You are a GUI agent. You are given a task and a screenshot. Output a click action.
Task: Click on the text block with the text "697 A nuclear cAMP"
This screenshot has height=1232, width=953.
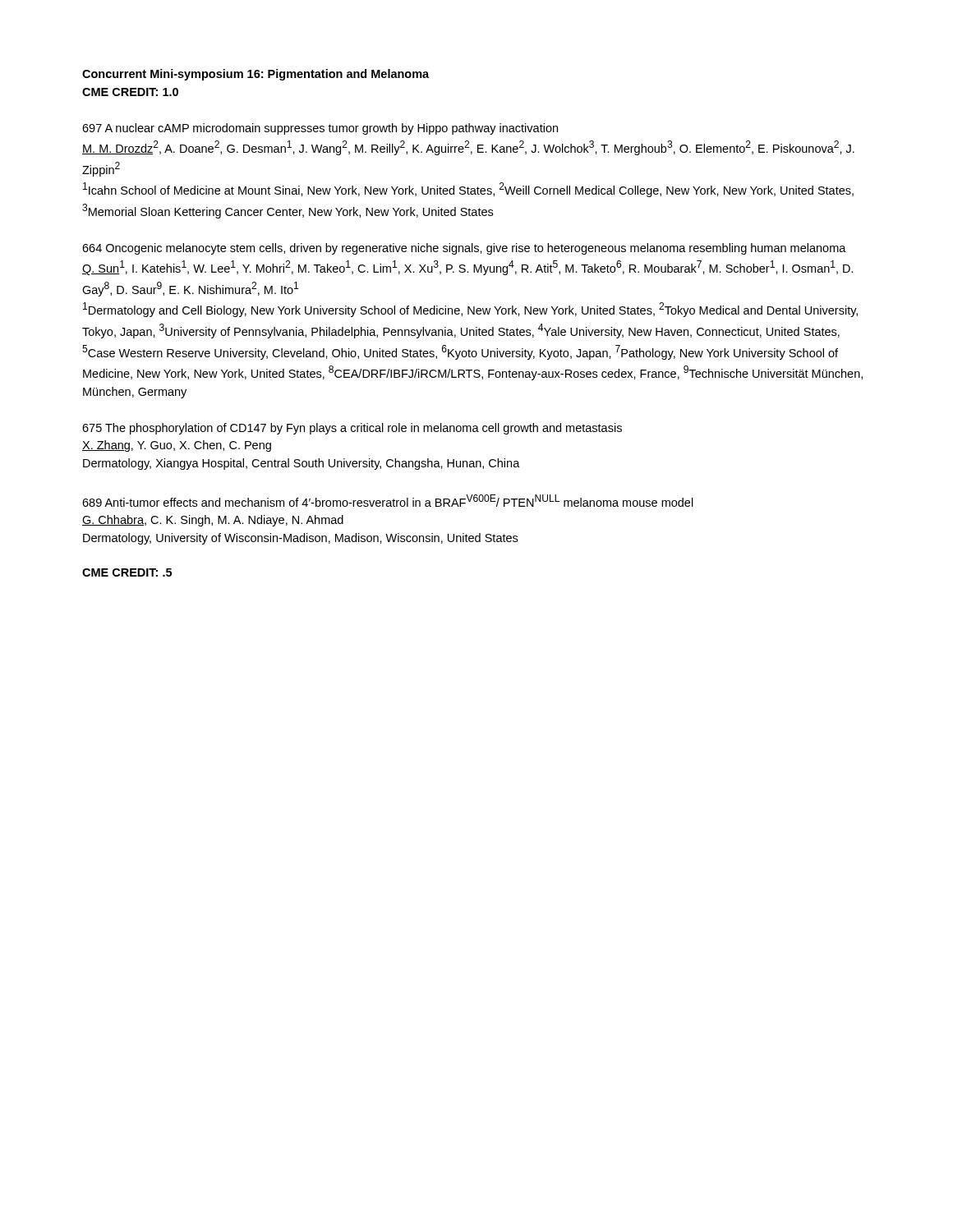point(320,129)
